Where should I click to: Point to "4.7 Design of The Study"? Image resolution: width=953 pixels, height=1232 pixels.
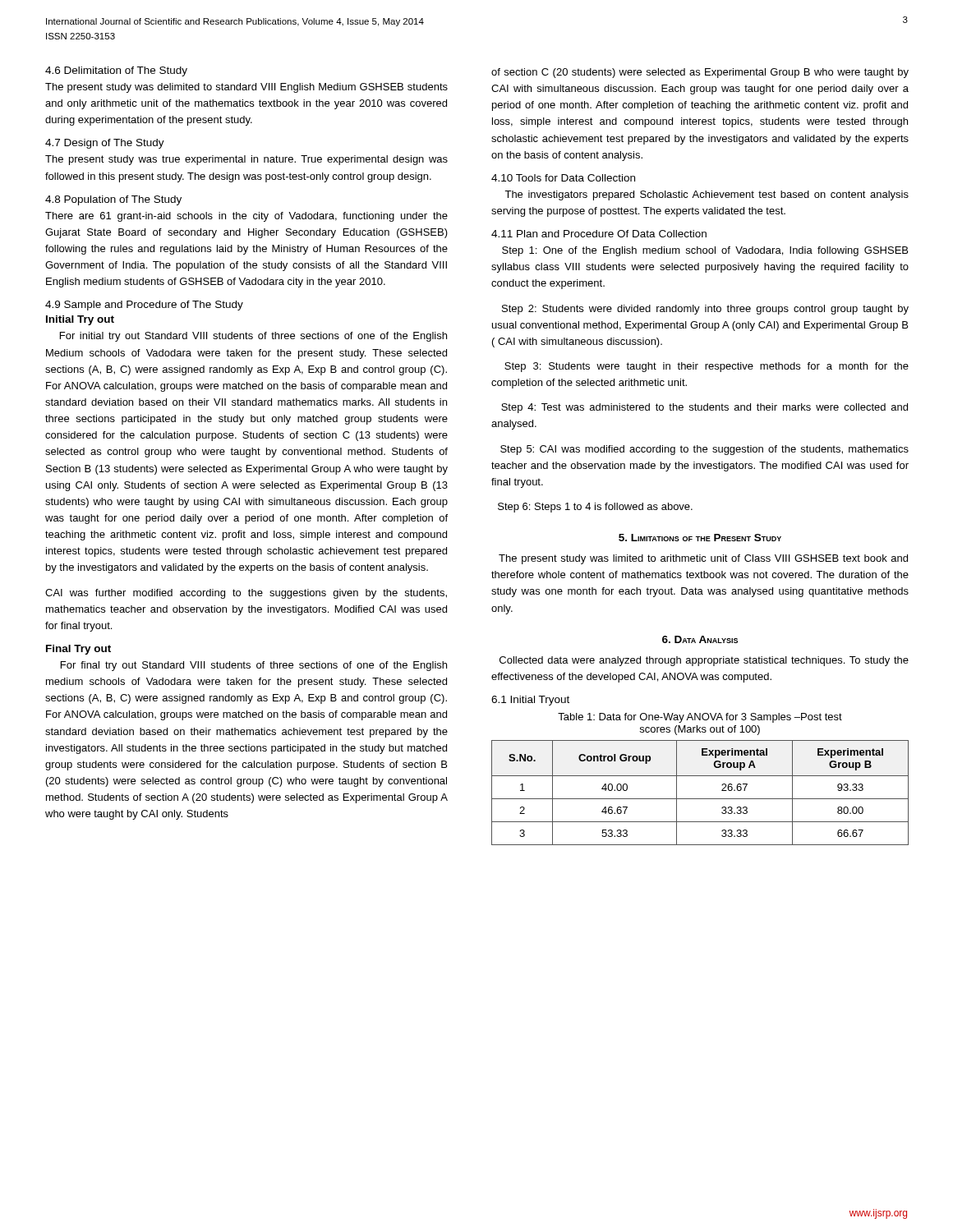pyautogui.click(x=105, y=143)
